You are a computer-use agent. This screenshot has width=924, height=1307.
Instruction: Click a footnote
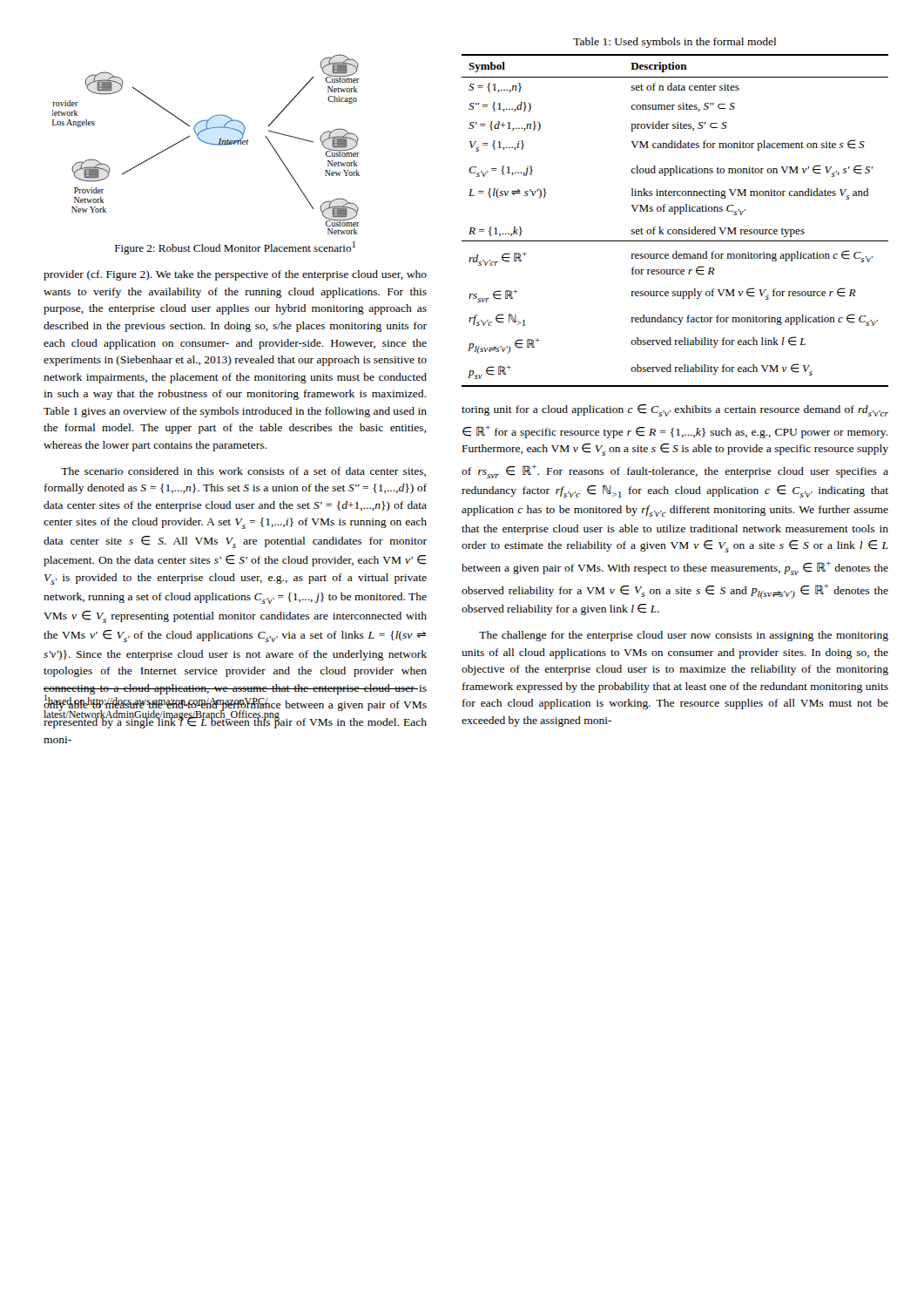pyautogui.click(x=161, y=707)
